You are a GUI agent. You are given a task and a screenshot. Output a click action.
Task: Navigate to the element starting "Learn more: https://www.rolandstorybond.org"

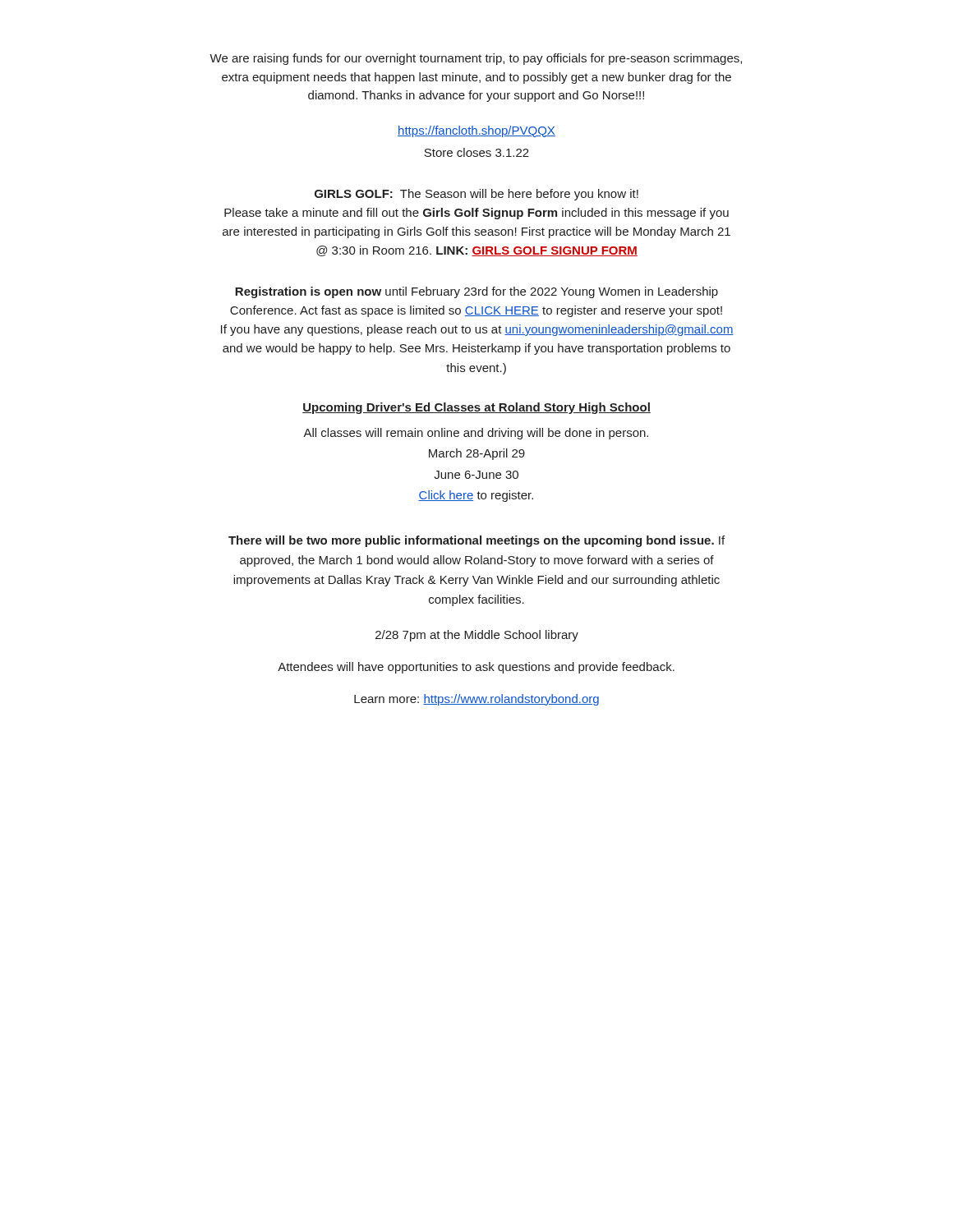[476, 698]
